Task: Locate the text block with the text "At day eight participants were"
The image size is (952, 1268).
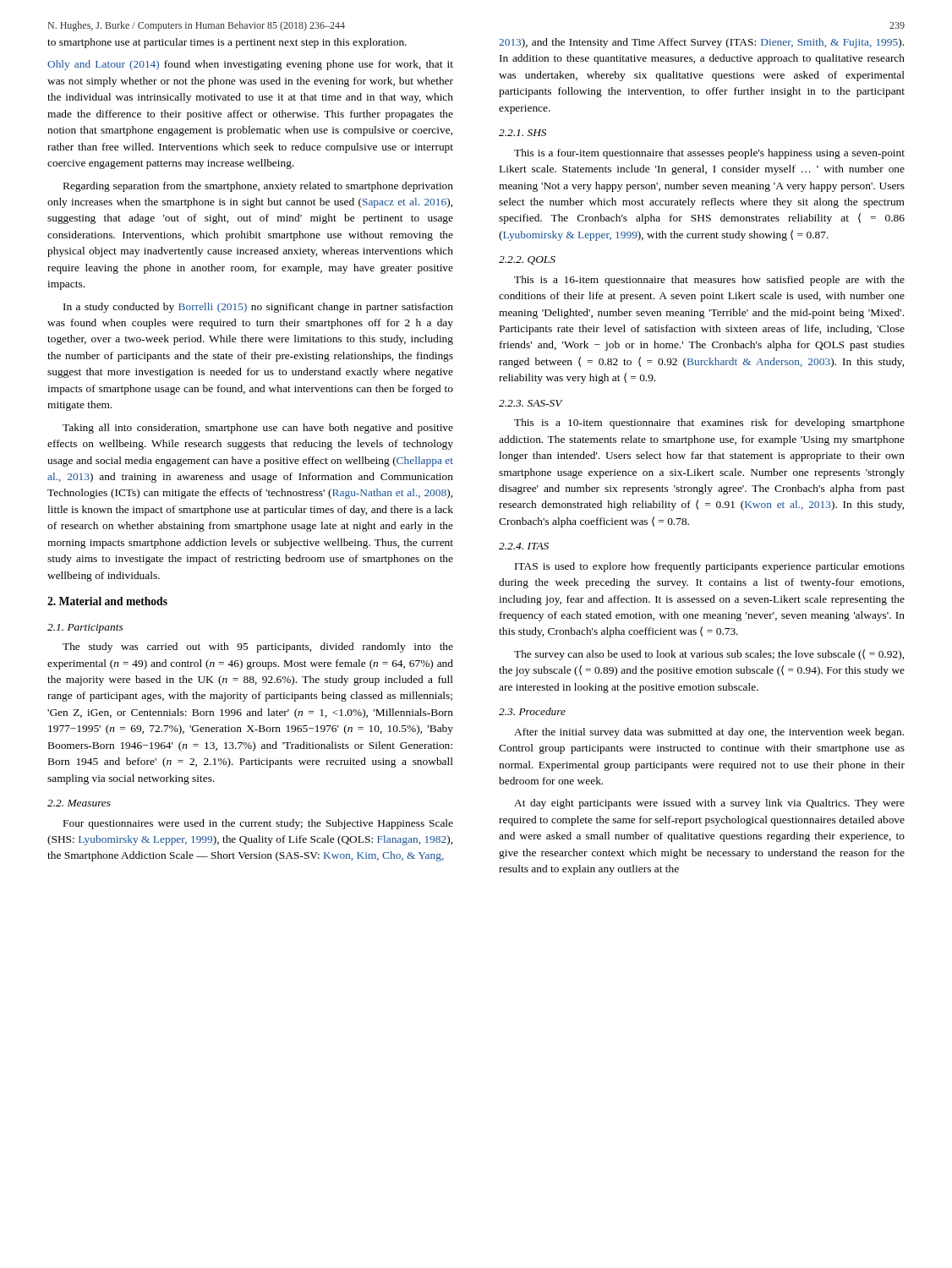Action: click(x=702, y=836)
